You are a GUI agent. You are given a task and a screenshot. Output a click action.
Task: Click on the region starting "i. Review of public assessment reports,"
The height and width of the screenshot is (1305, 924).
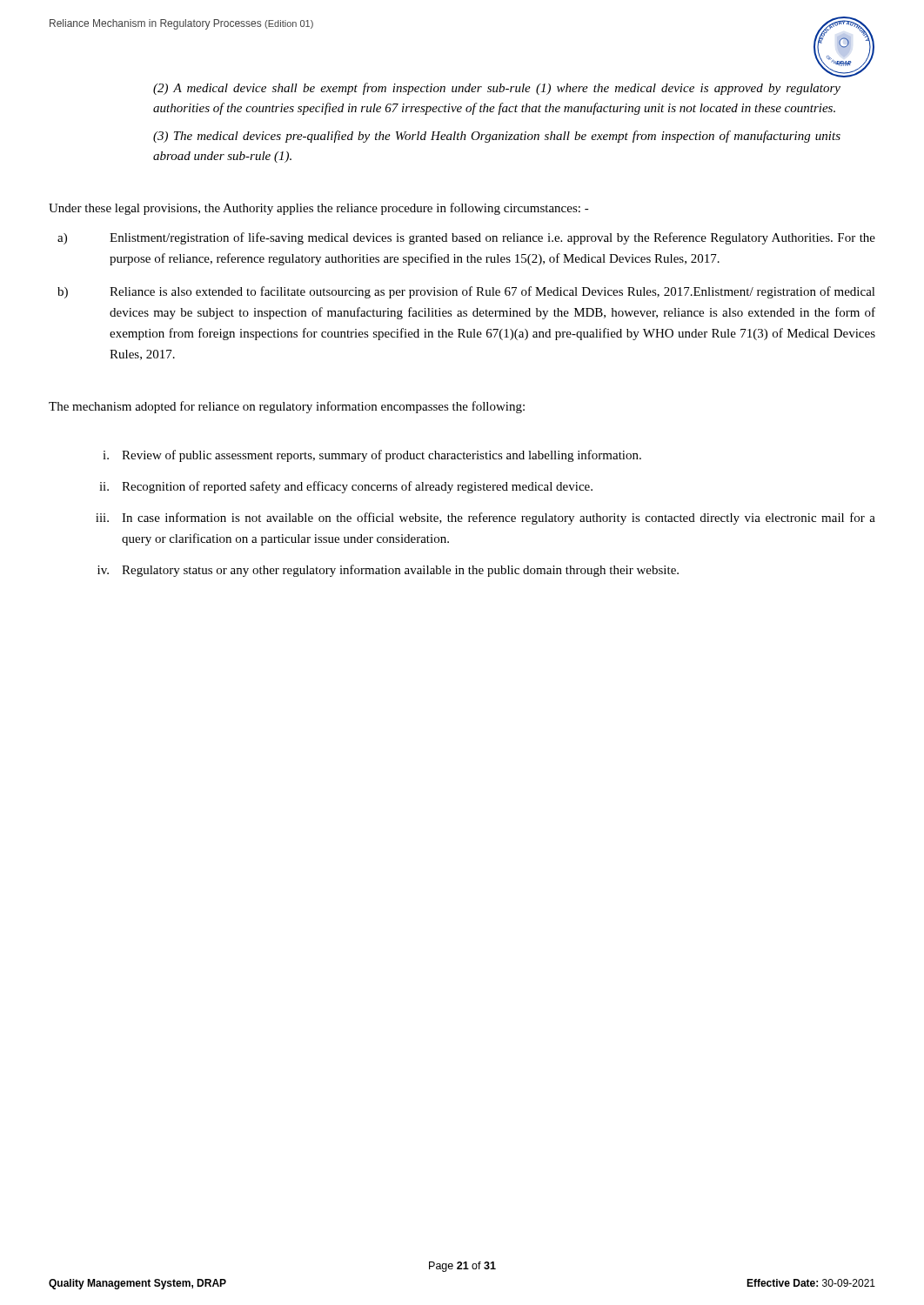[x=462, y=455]
